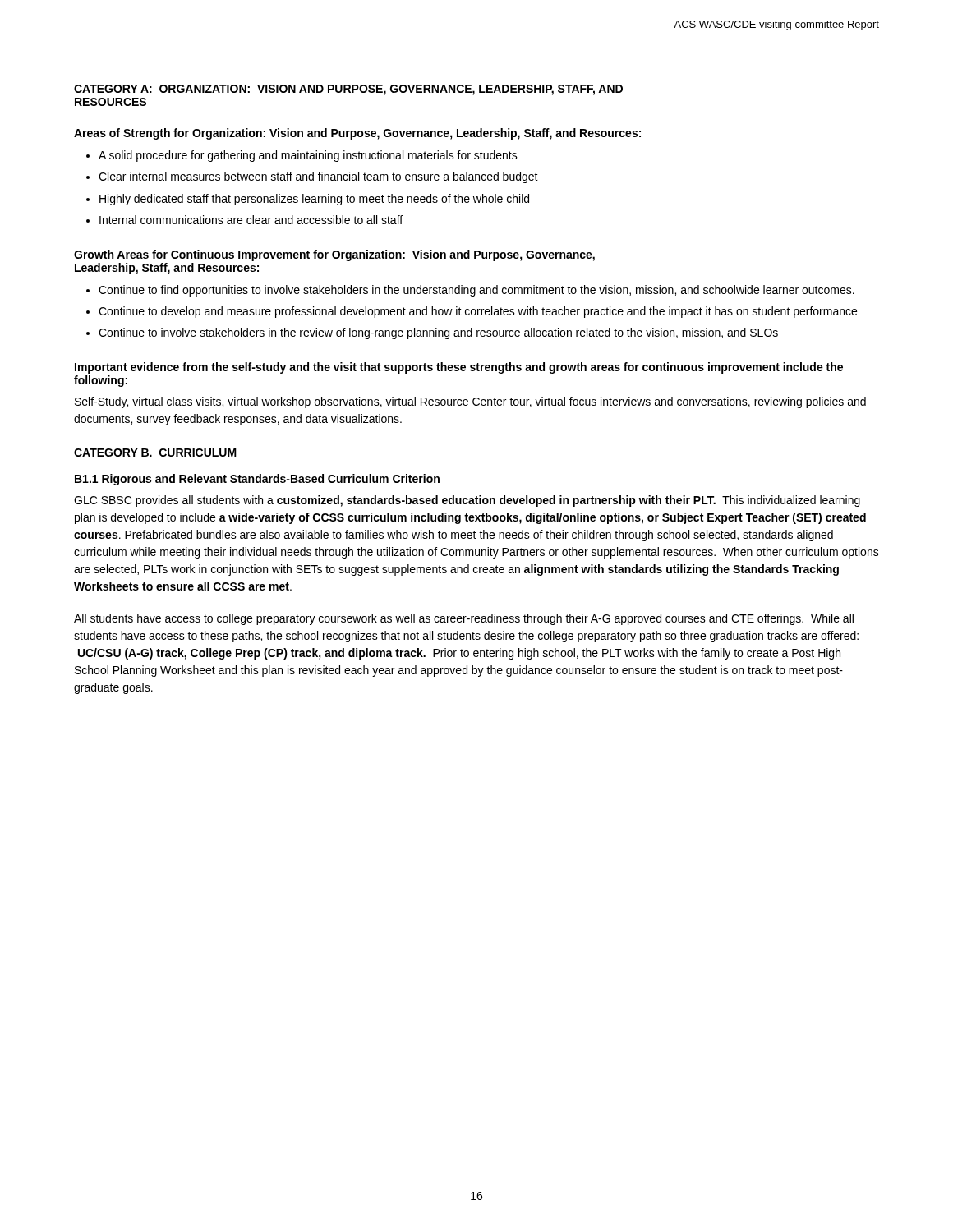Select the block starting "Continue to involve stakeholders in"

point(438,333)
